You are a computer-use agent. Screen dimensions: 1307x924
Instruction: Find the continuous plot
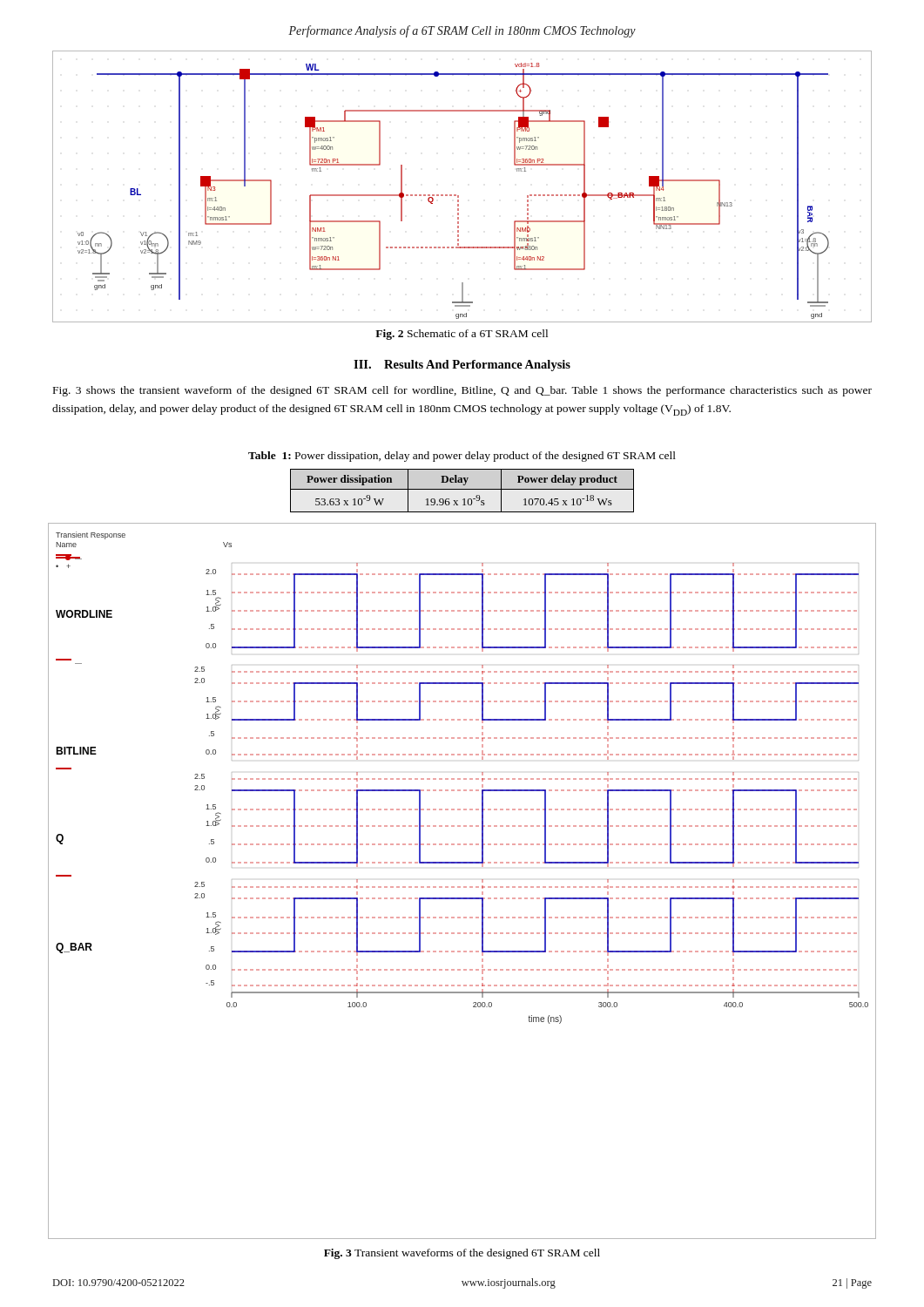(462, 881)
